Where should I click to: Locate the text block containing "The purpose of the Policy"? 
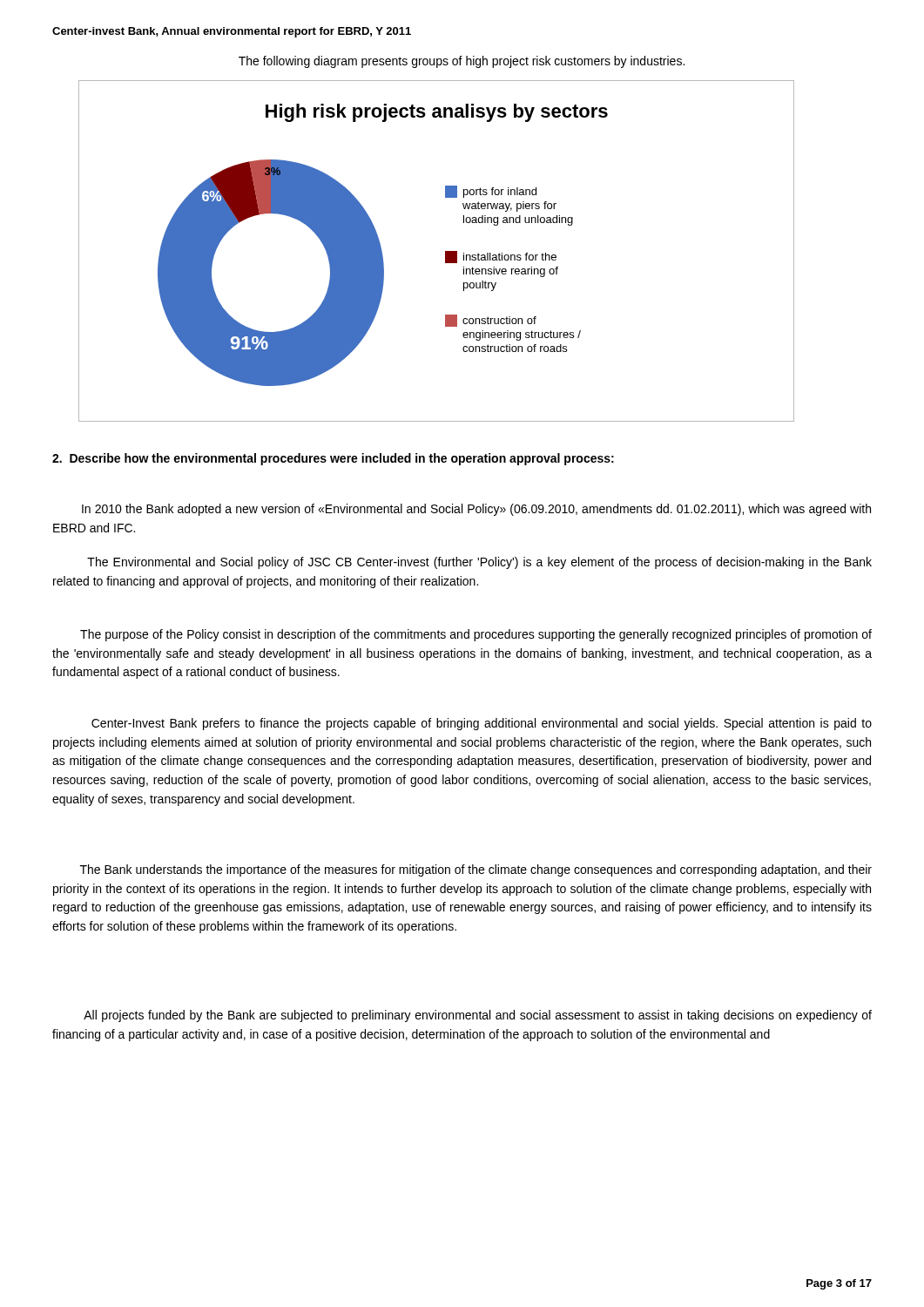[462, 653]
